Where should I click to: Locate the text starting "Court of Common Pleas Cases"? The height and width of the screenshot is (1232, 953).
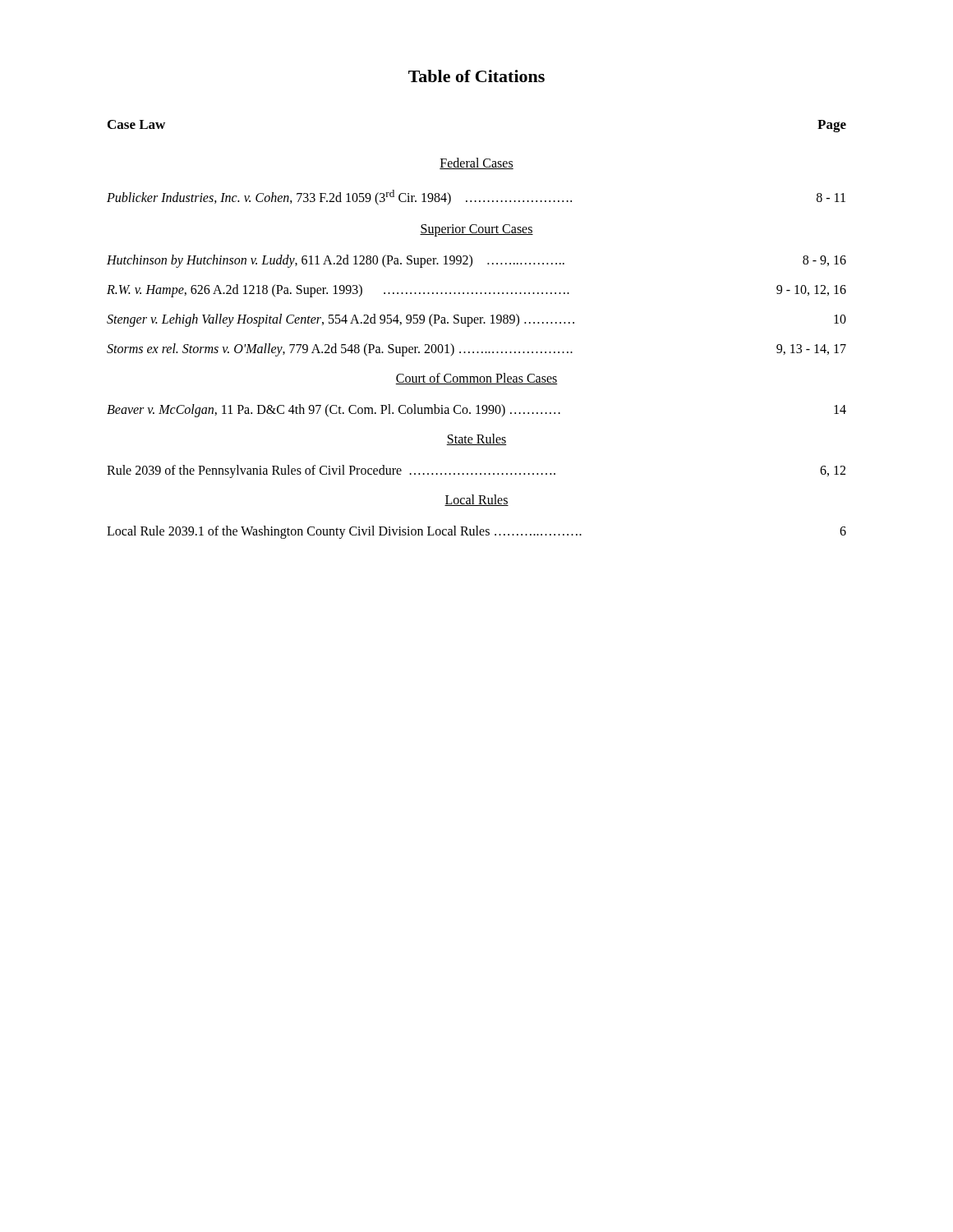(476, 379)
